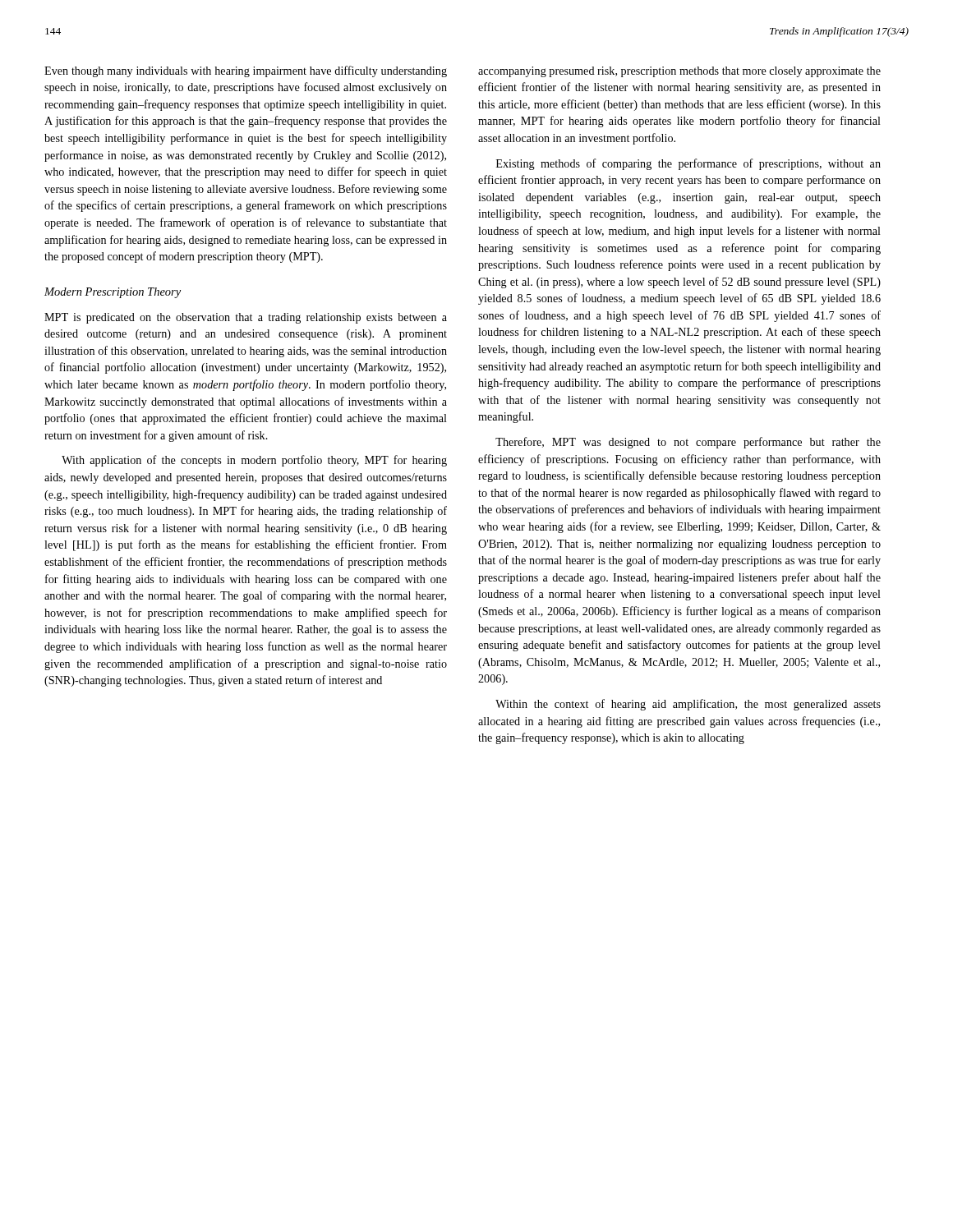
Task: Click on the text block with the text "With application of the concepts in modern"
Action: 246,571
